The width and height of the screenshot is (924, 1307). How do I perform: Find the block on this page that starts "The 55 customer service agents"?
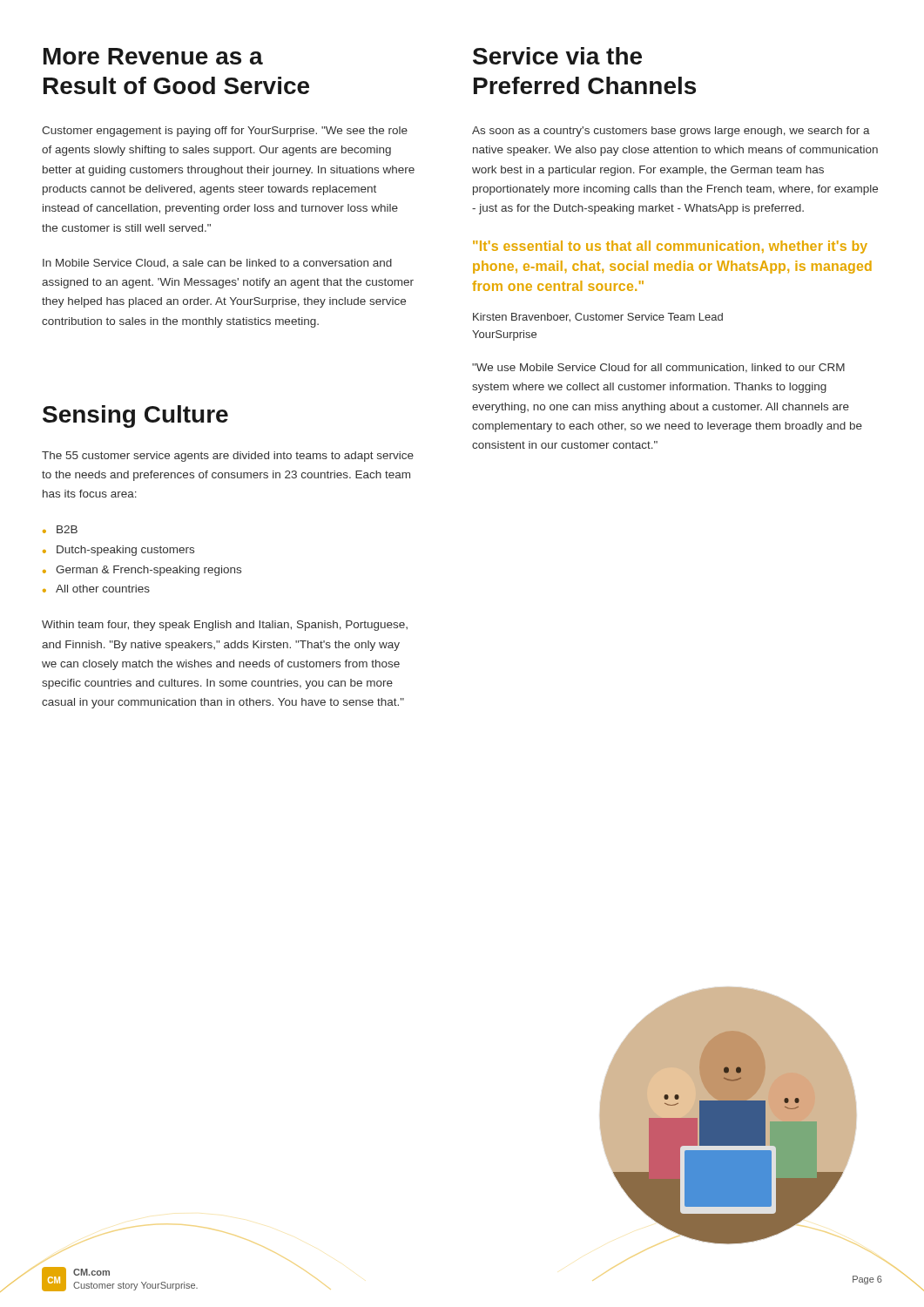click(x=229, y=475)
